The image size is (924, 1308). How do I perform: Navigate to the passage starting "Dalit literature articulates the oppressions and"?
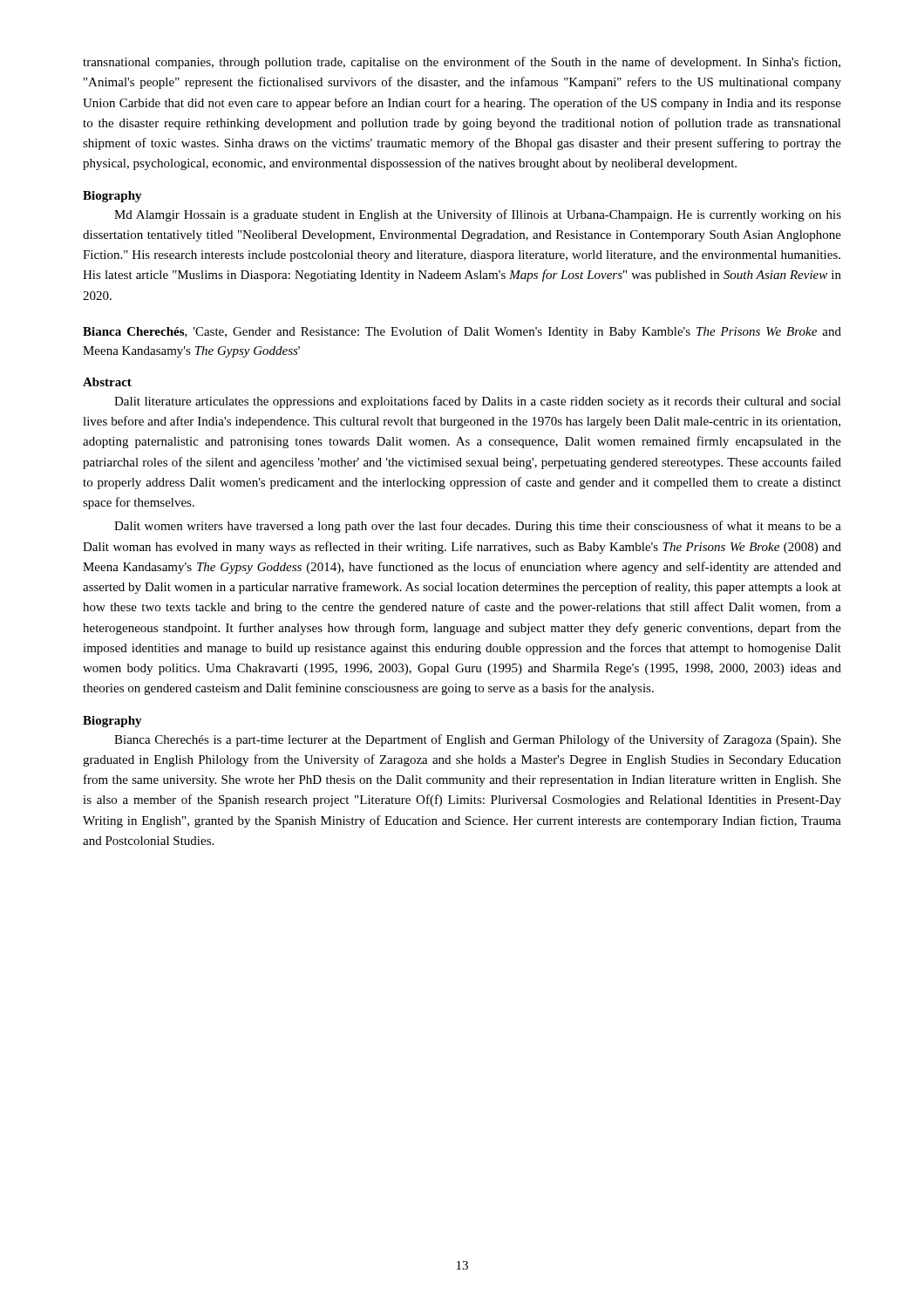[x=462, y=452]
